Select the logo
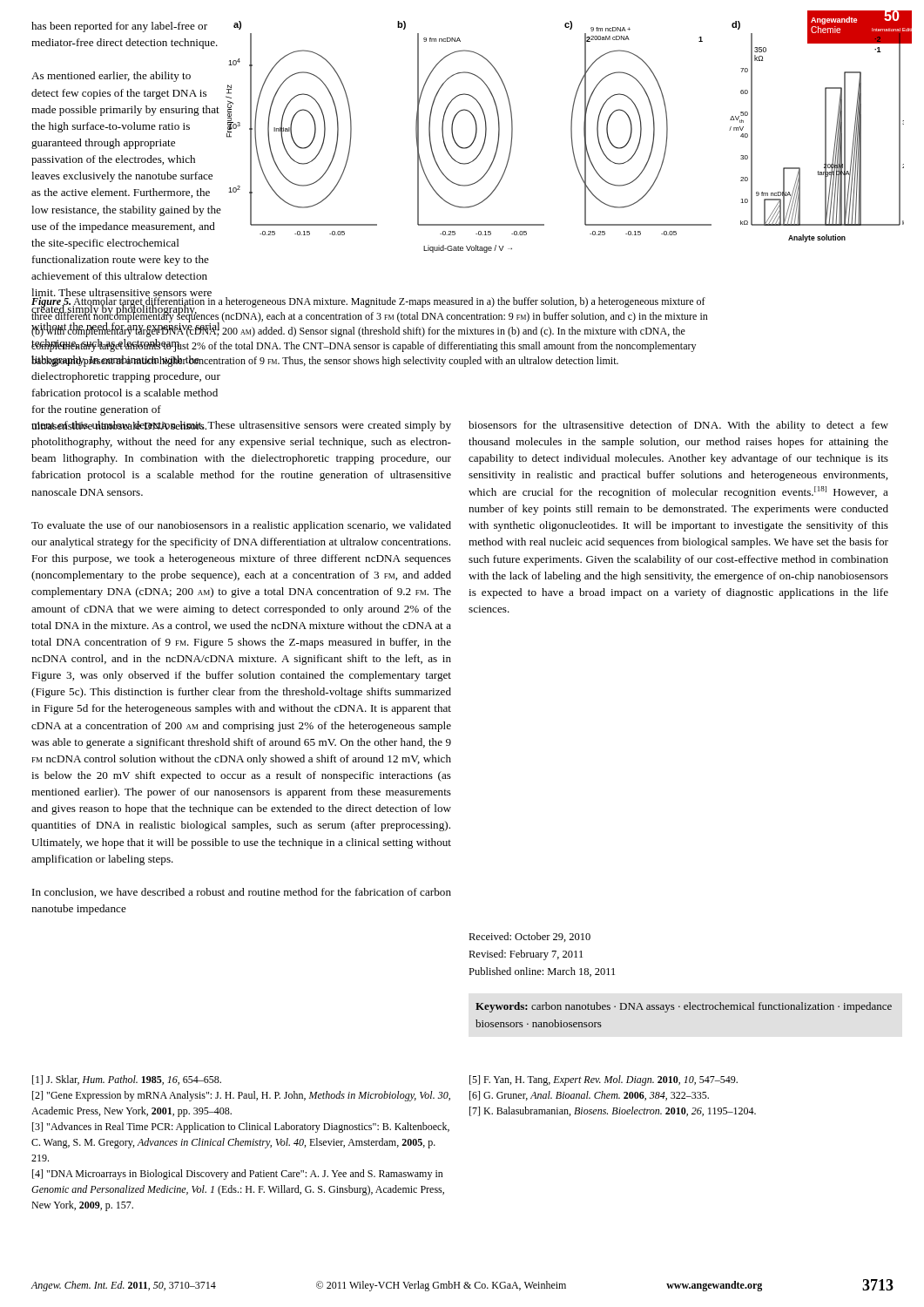924x1307 pixels. [x=860, y=29]
